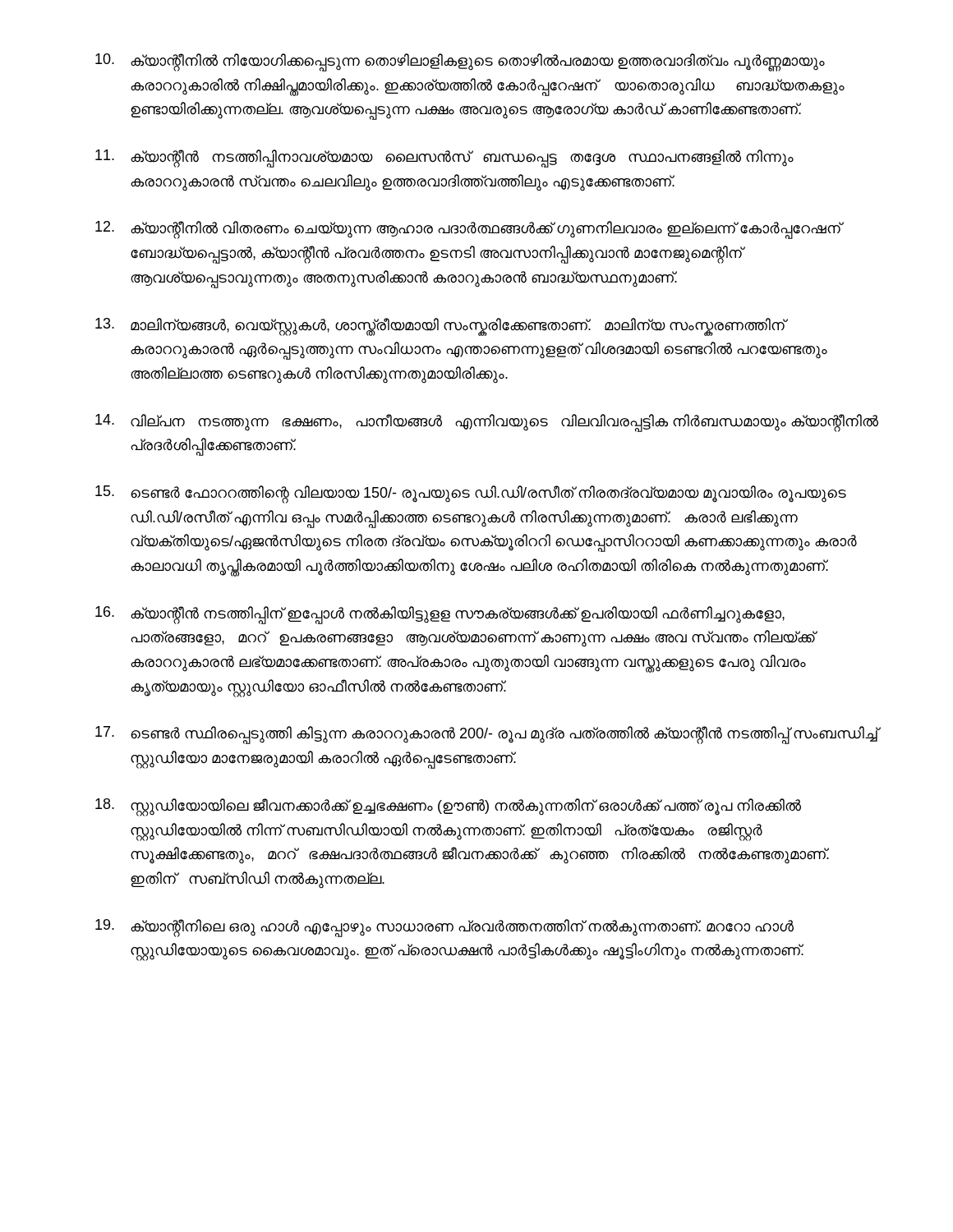Locate the text starting "10. ക്യാന്റീനിൽ നിയോഗിക്കപ്പെടുന്ന"

click(x=476, y=86)
